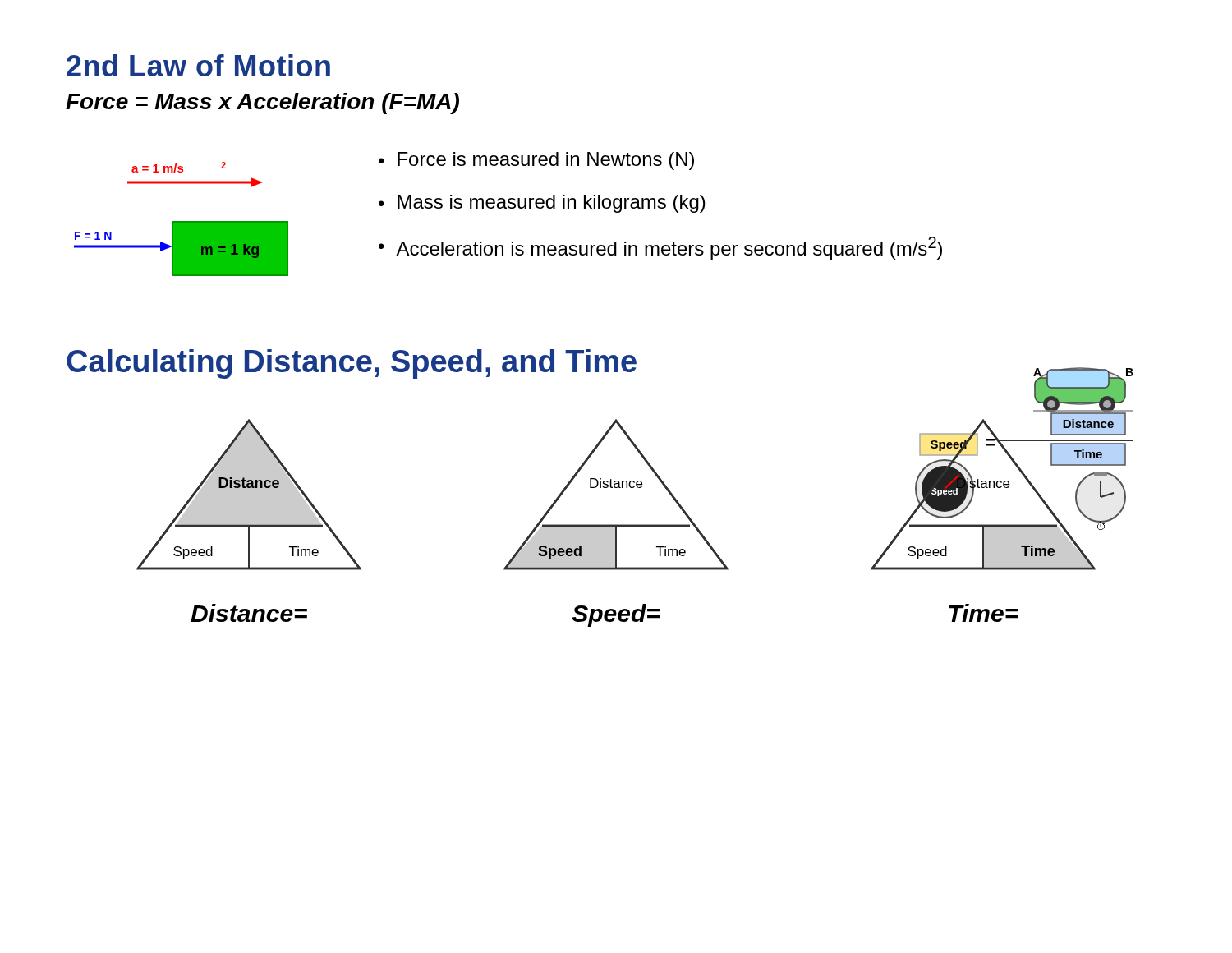Click on the text block that reads "Force = Mass x"

click(262, 104)
